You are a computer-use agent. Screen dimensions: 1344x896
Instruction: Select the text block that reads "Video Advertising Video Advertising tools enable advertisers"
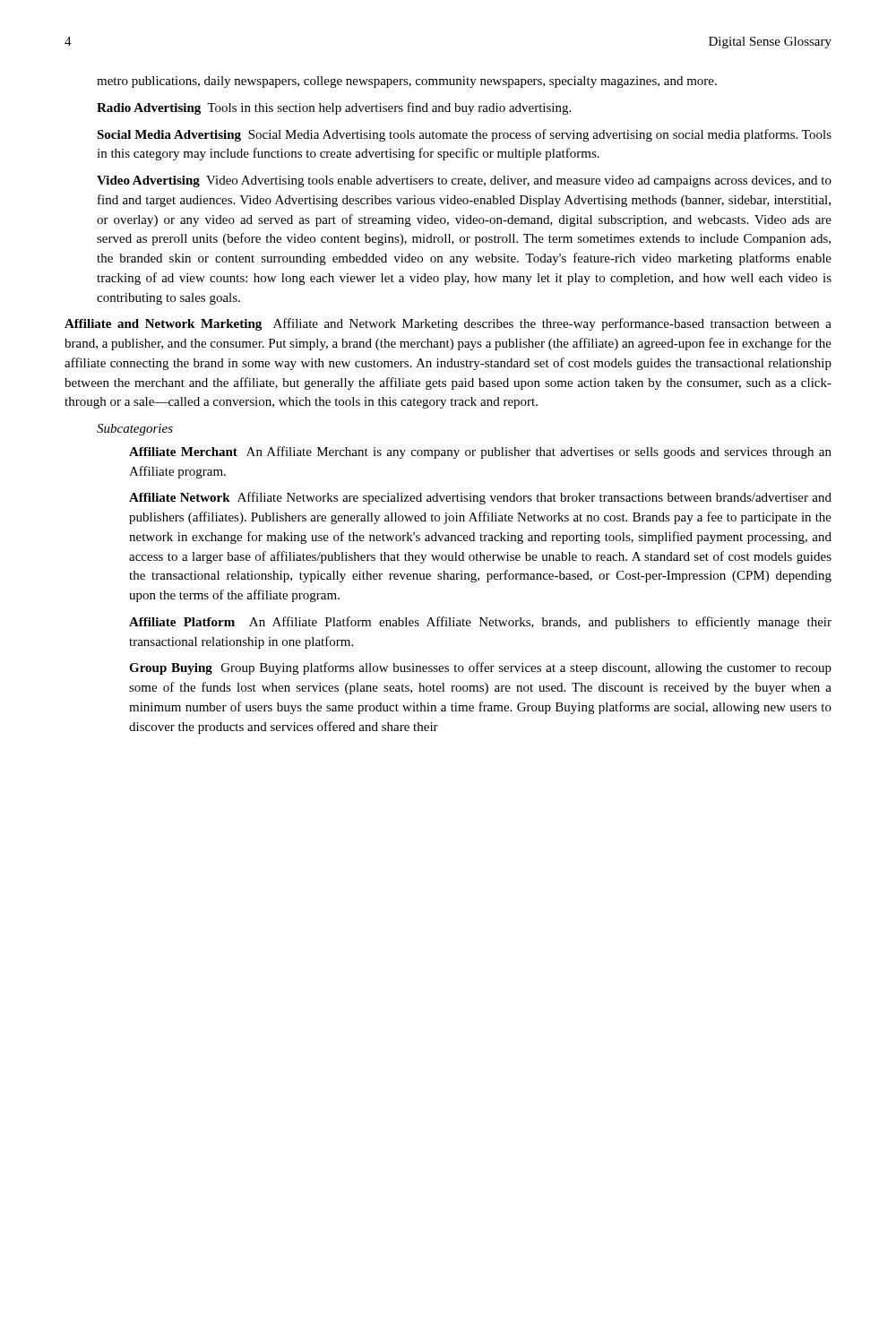(x=464, y=239)
